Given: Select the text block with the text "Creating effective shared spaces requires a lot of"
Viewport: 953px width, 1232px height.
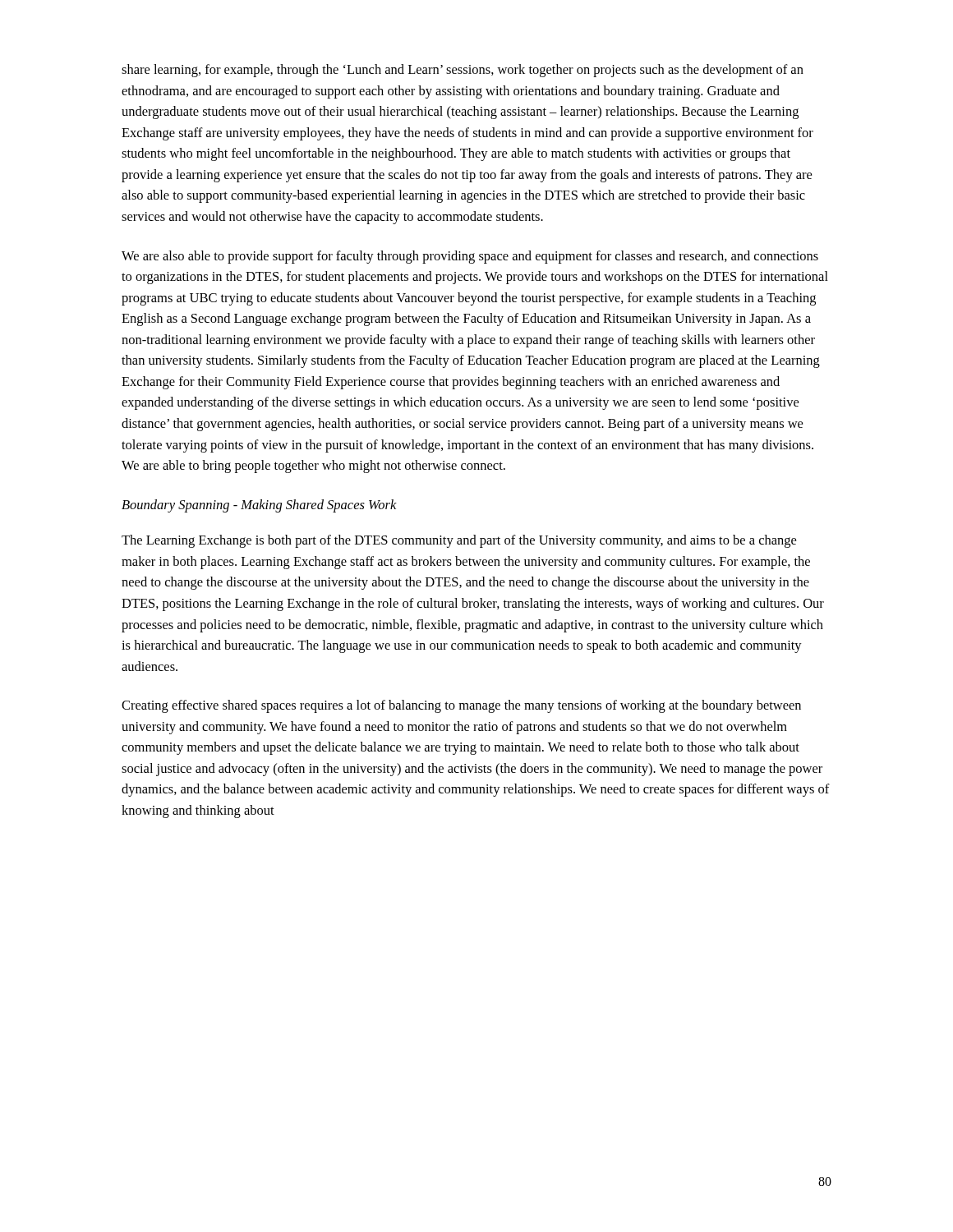Looking at the screenshot, I should 475,758.
